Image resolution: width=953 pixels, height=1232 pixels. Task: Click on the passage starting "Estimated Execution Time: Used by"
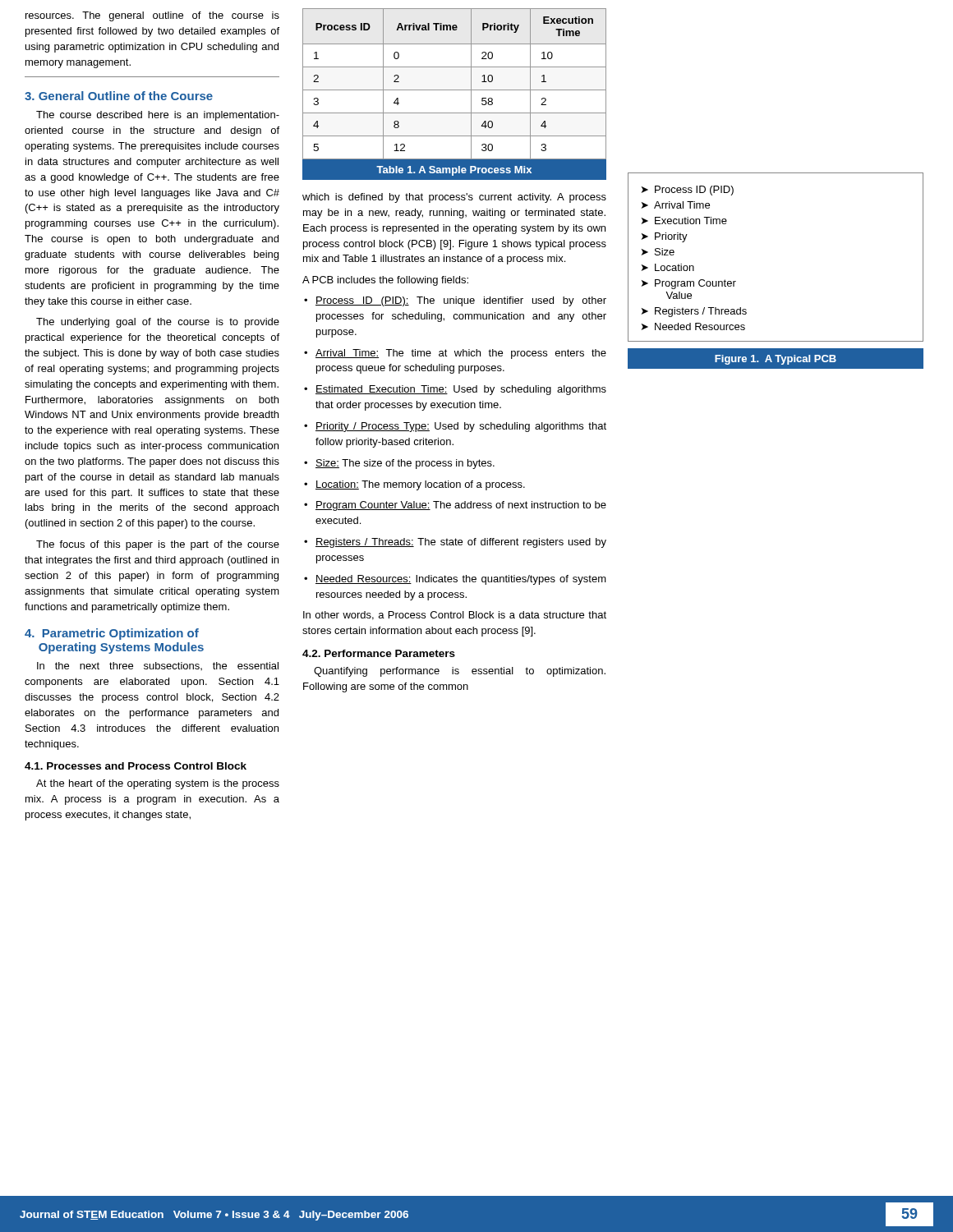click(x=454, y=398)
